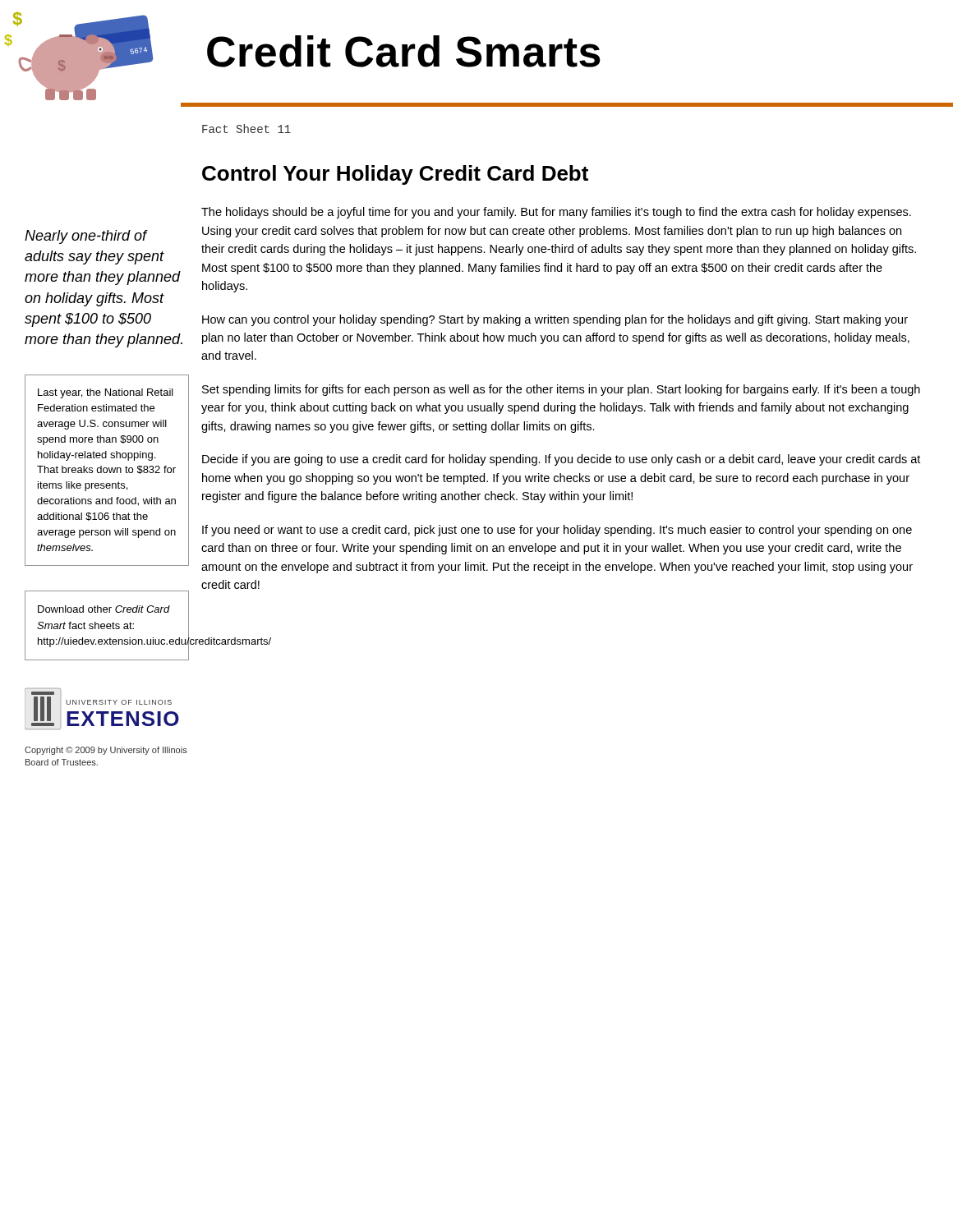Navigate to the text starting "Copyright © 2009 by University of"
This screenshot has height=1232, width=953.
(106, 756)
